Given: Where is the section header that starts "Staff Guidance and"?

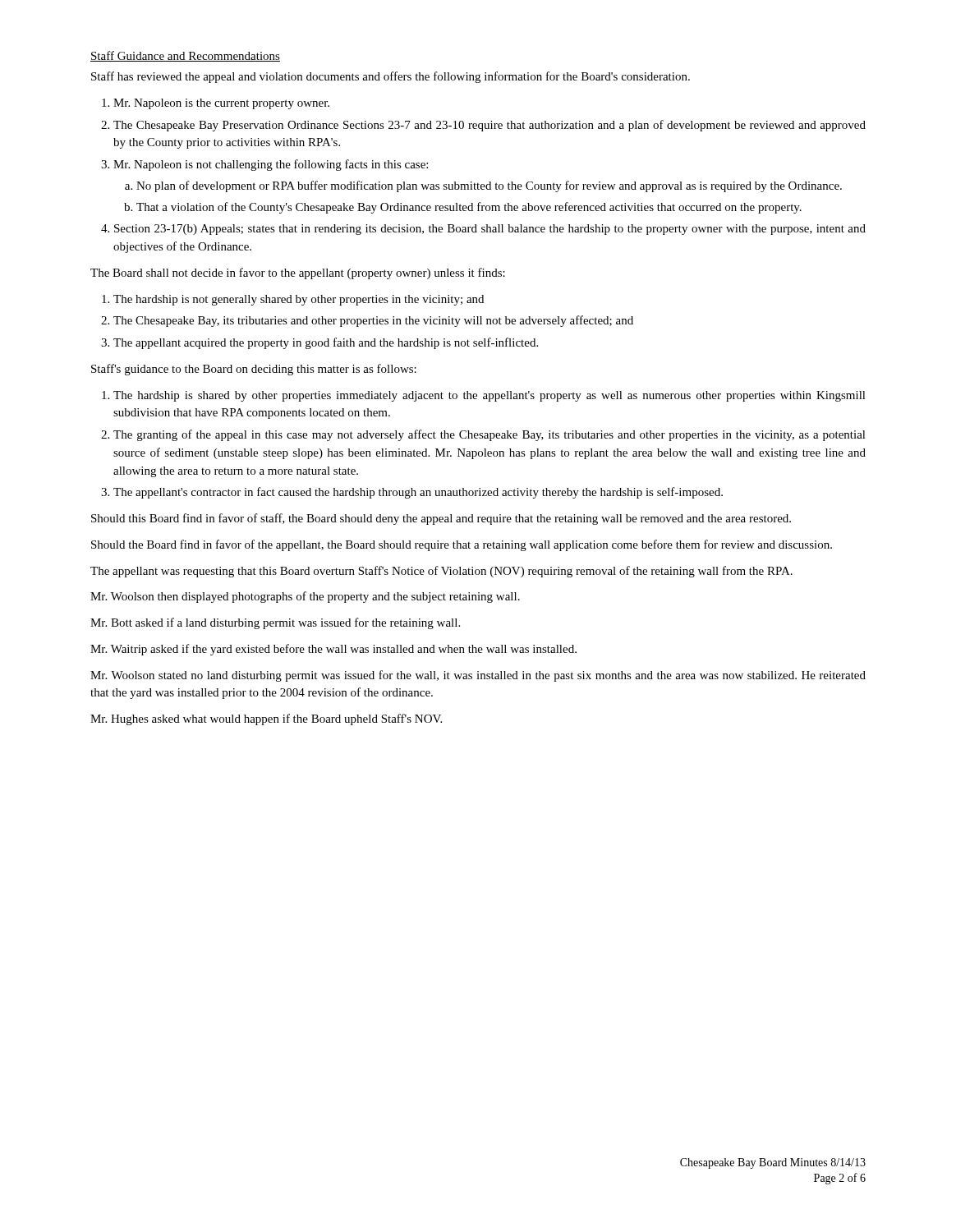Looking at the screenshot, I should point(185,56).
